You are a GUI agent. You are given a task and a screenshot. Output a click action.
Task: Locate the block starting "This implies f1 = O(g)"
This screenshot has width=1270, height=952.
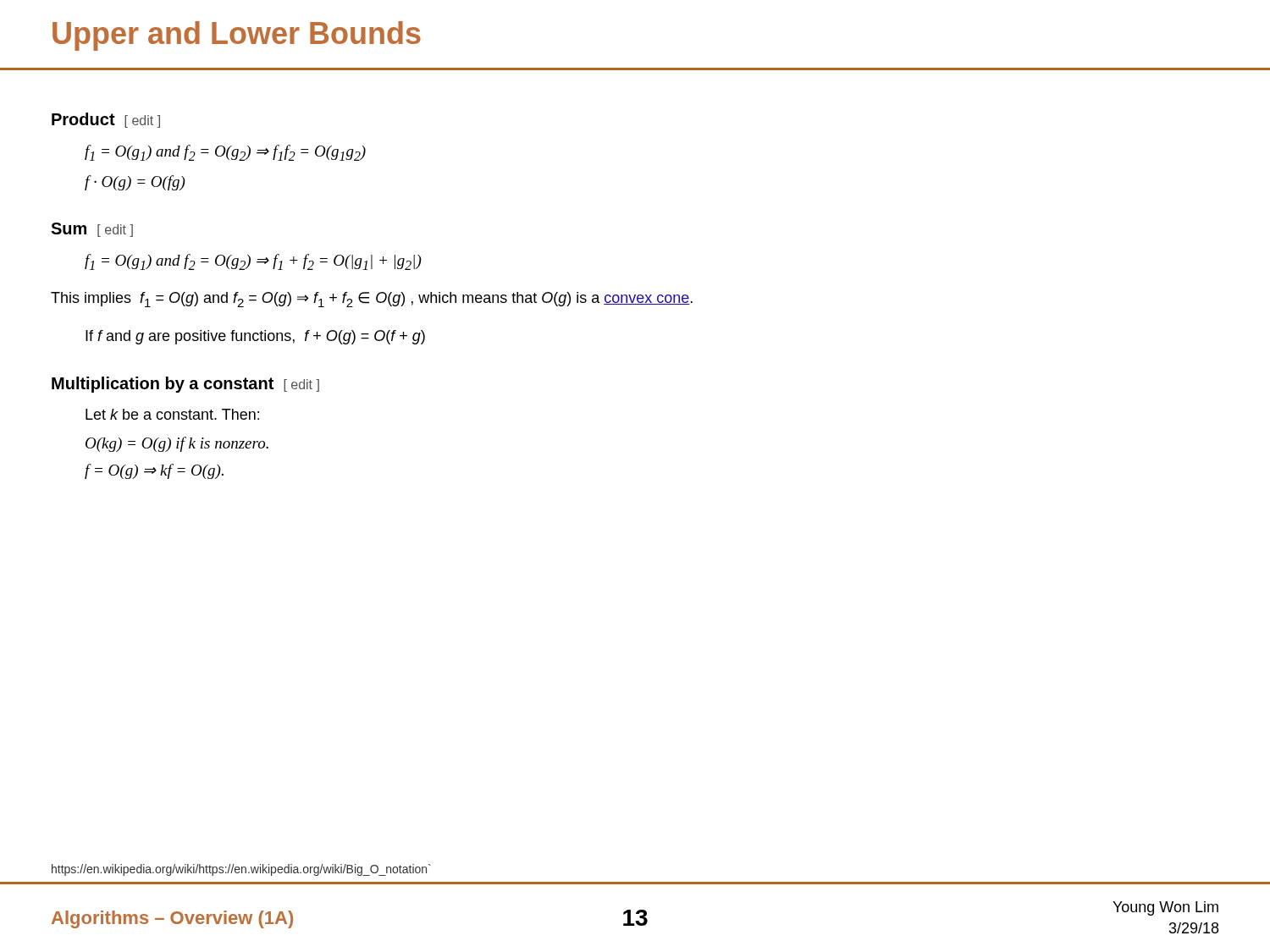tap(372, 299)
